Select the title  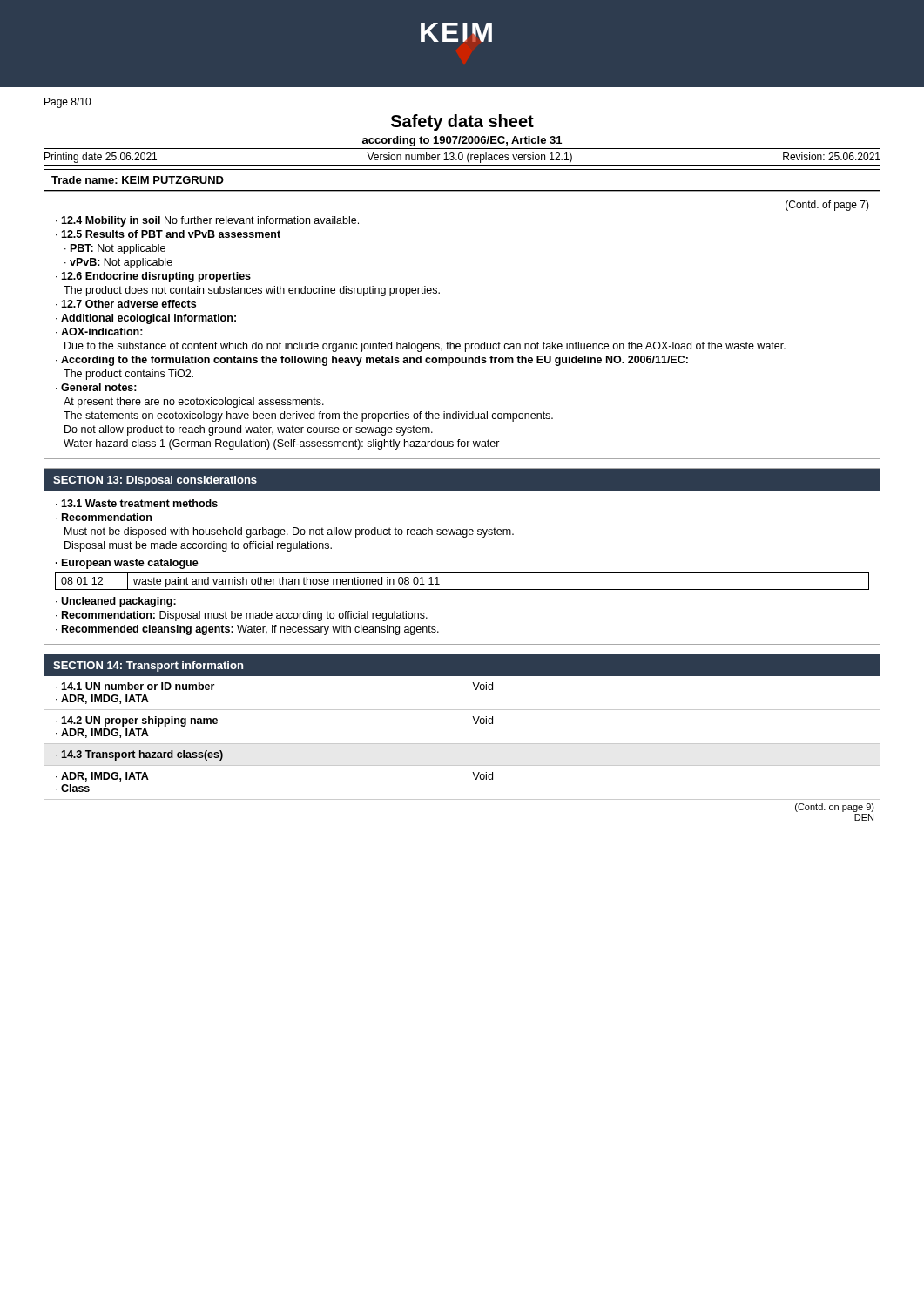click(x=462, y=129)
